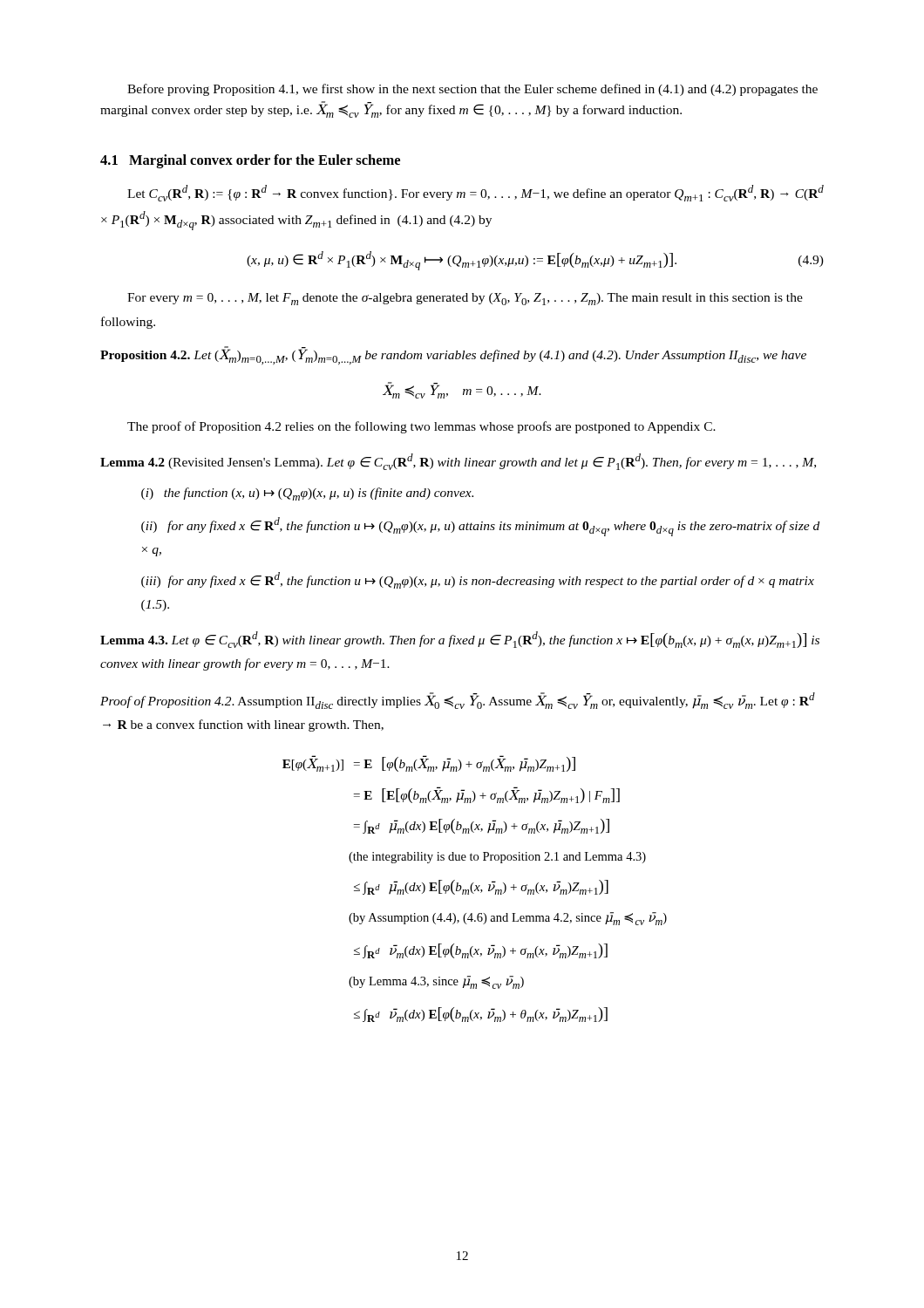Find the formula with the text "(x, μ, u)"
Image resolution: width=924 pixels, height=1308 pixels.
click(x=535, y=260)
